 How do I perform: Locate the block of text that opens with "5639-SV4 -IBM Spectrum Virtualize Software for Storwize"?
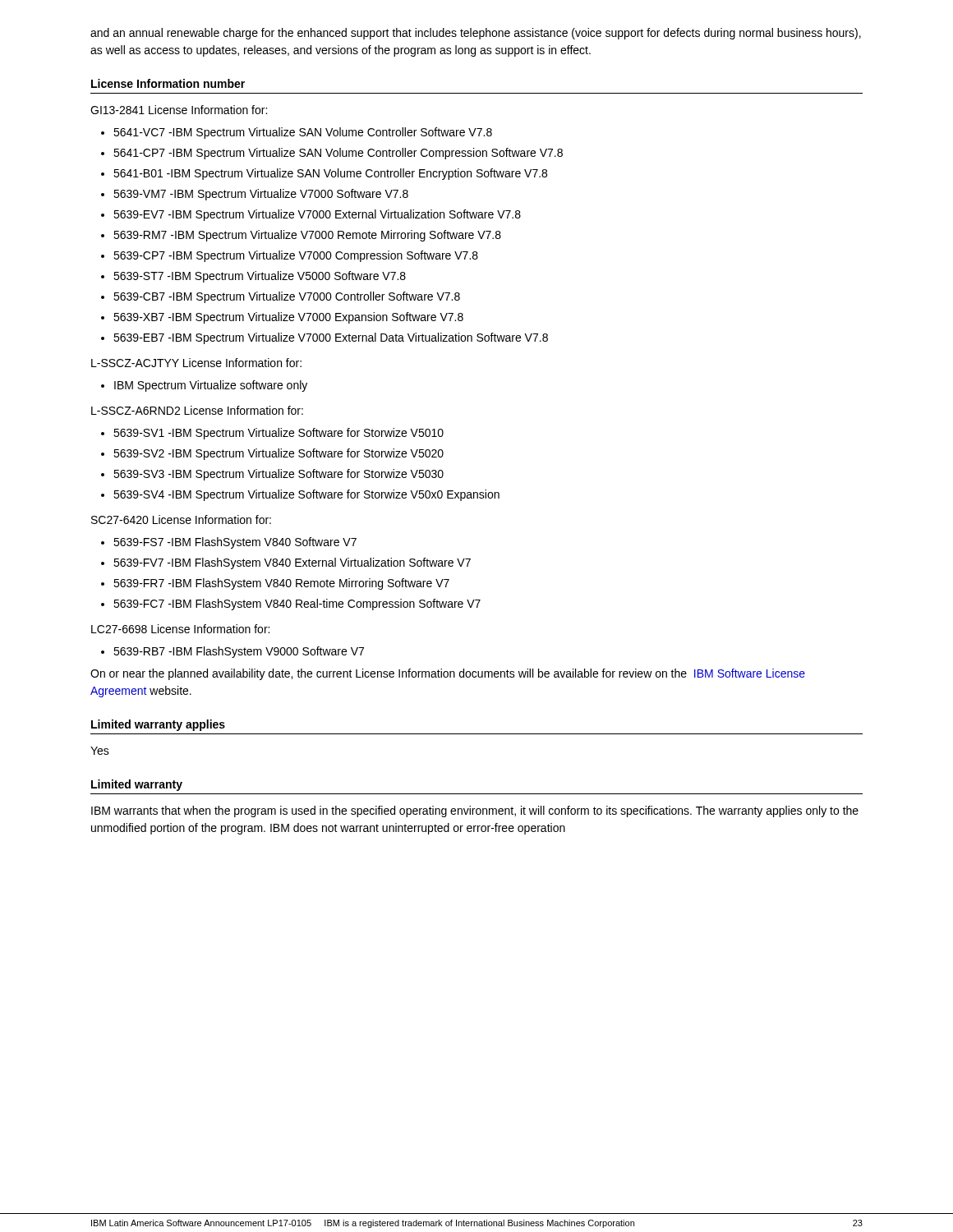pyautogui.click(x=488, y=495)
